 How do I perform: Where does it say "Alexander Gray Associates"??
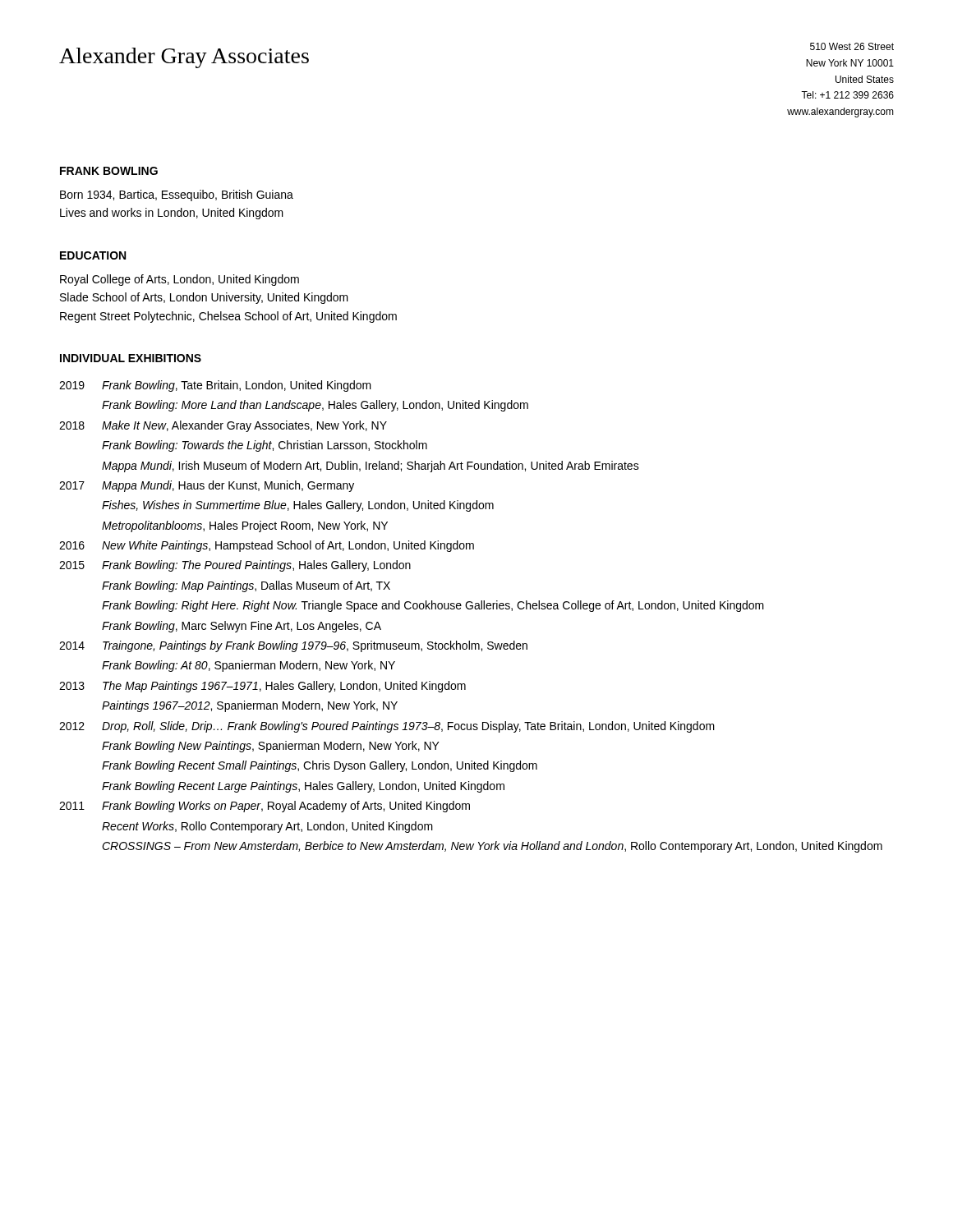[184, 55]
